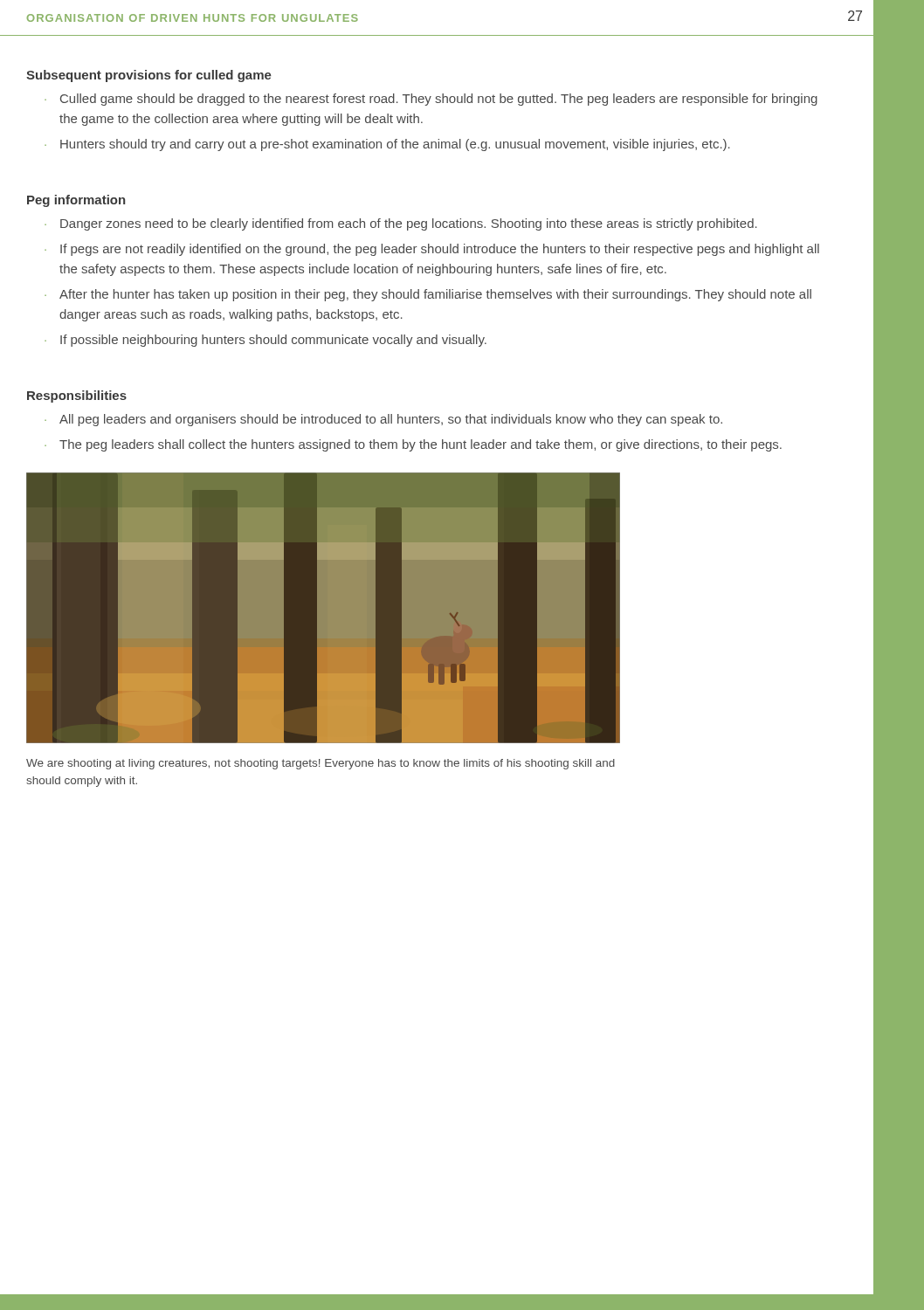
Task: Find a photo
Action: point(323,609)
